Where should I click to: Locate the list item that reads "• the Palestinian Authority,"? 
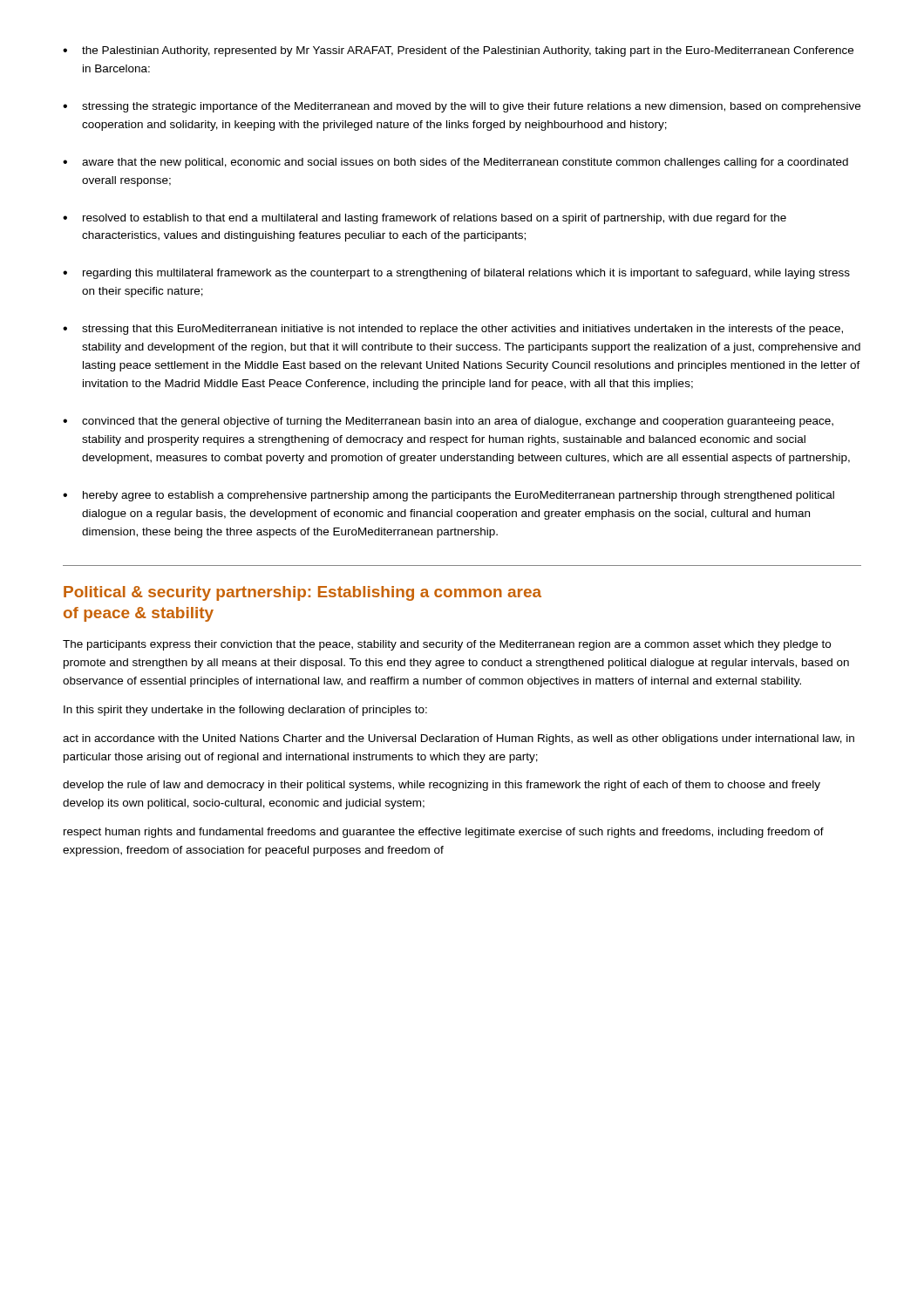point(462,60)
